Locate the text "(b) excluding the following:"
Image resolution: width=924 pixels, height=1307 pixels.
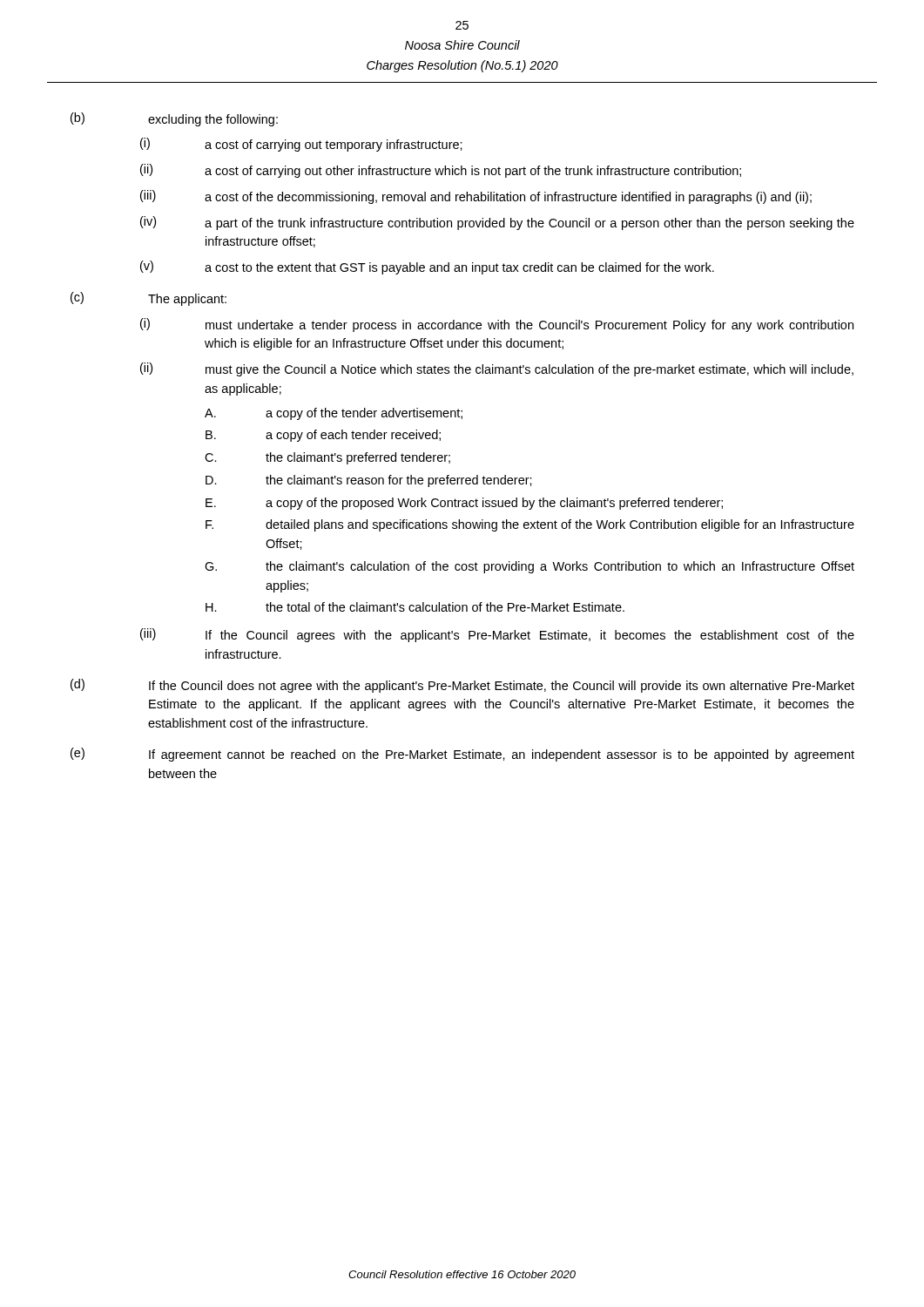pyautogui.click(x=174, y=119)
